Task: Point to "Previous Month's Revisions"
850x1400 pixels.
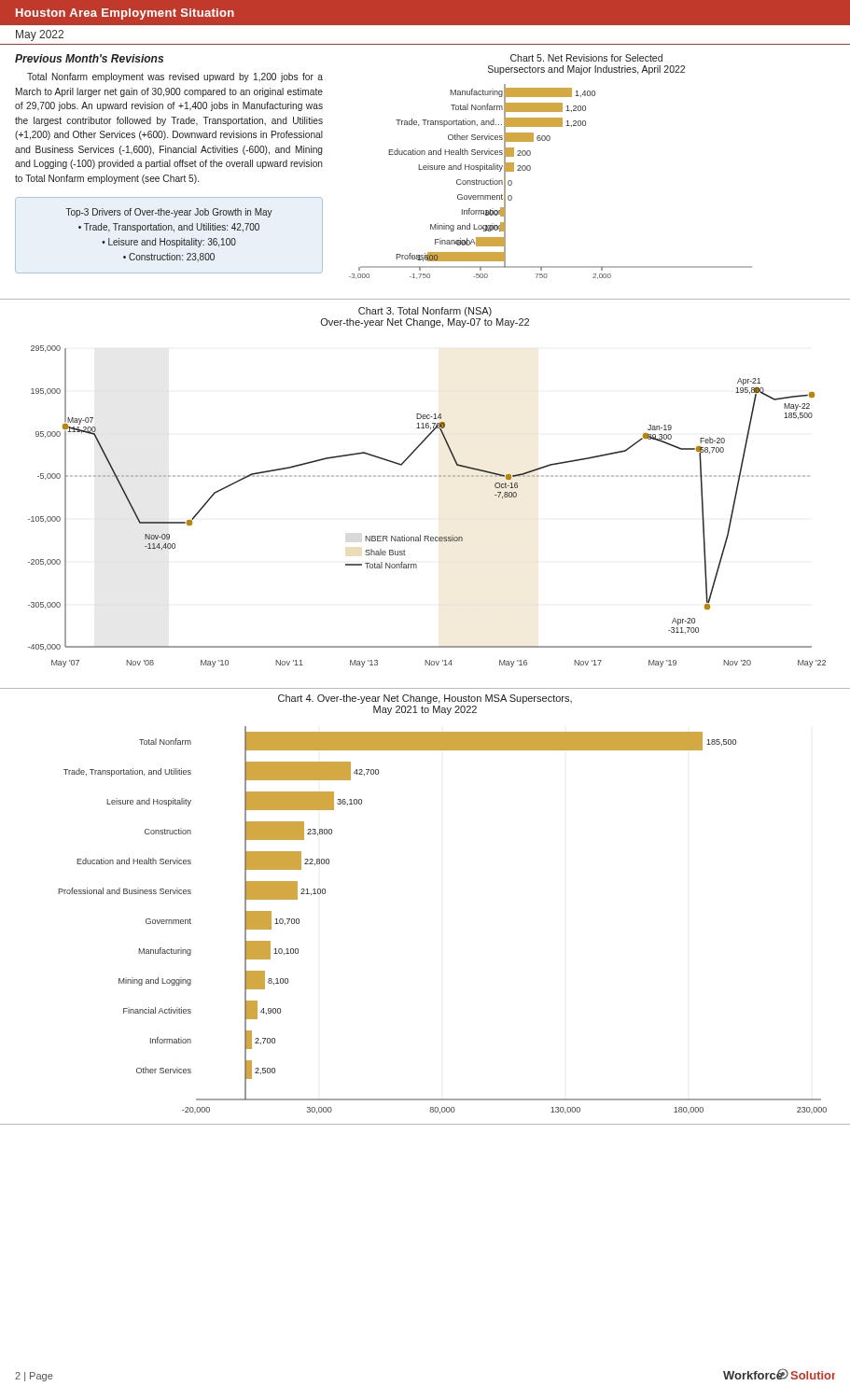Action: click(x=89, y=59)
